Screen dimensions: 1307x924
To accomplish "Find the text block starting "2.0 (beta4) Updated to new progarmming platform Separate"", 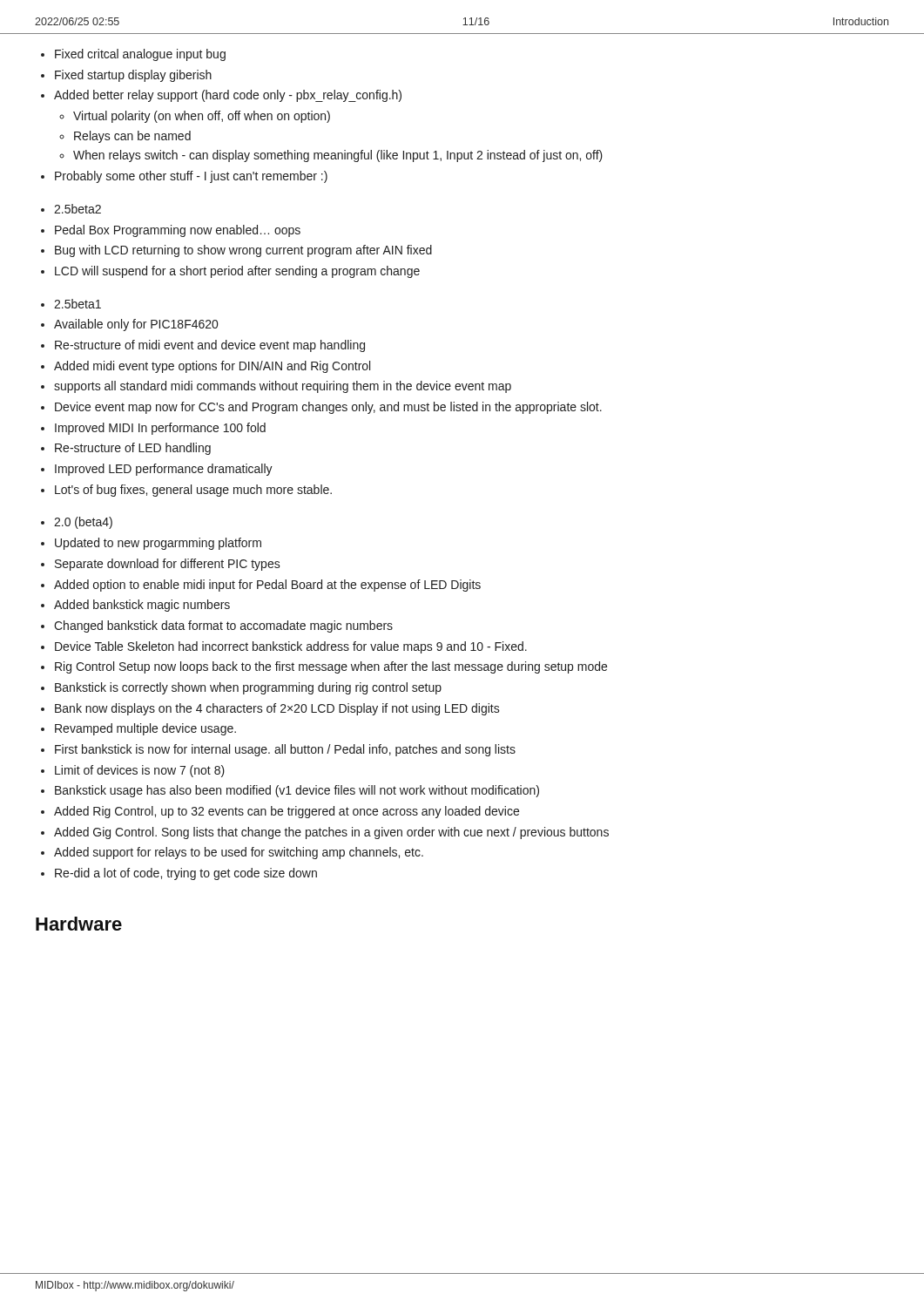I will (x=472, y=699).
